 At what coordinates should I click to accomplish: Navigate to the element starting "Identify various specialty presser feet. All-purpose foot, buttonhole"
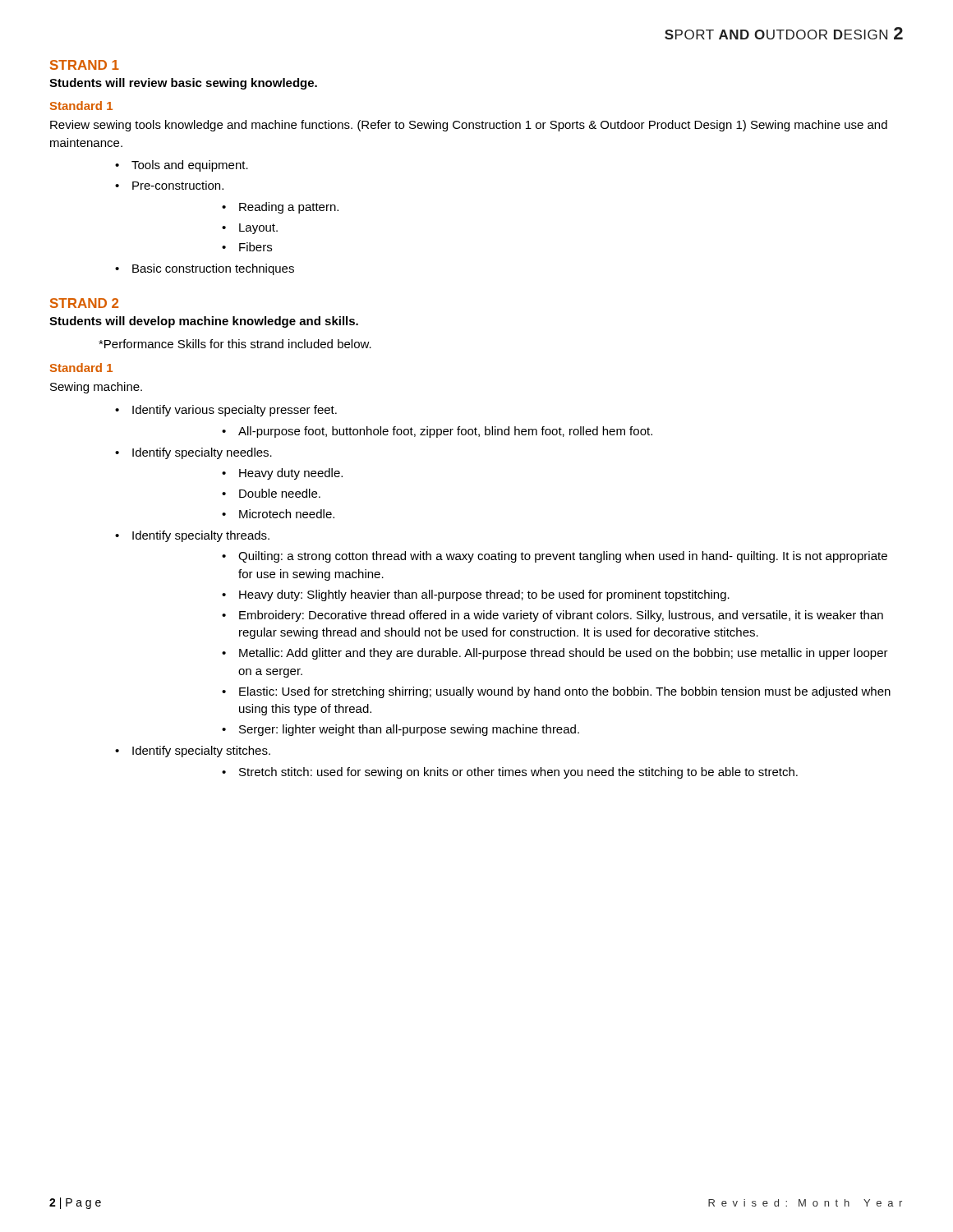click(x=518, y=421)
